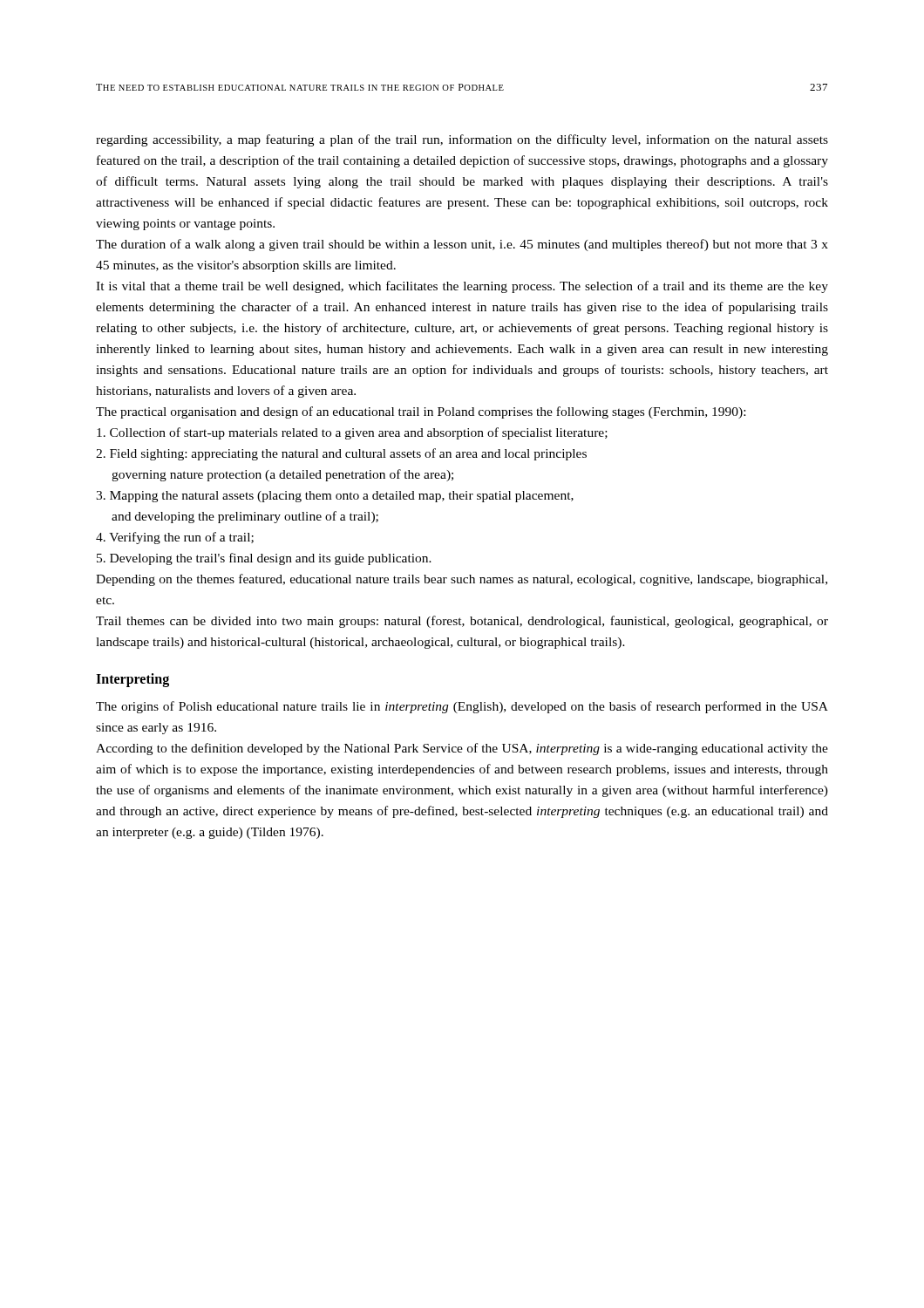Find the text block that says "The practical organisation and design of an"
Image resolution: width=924 pixels, height=1308 pixels.
[x=462, y=412]
